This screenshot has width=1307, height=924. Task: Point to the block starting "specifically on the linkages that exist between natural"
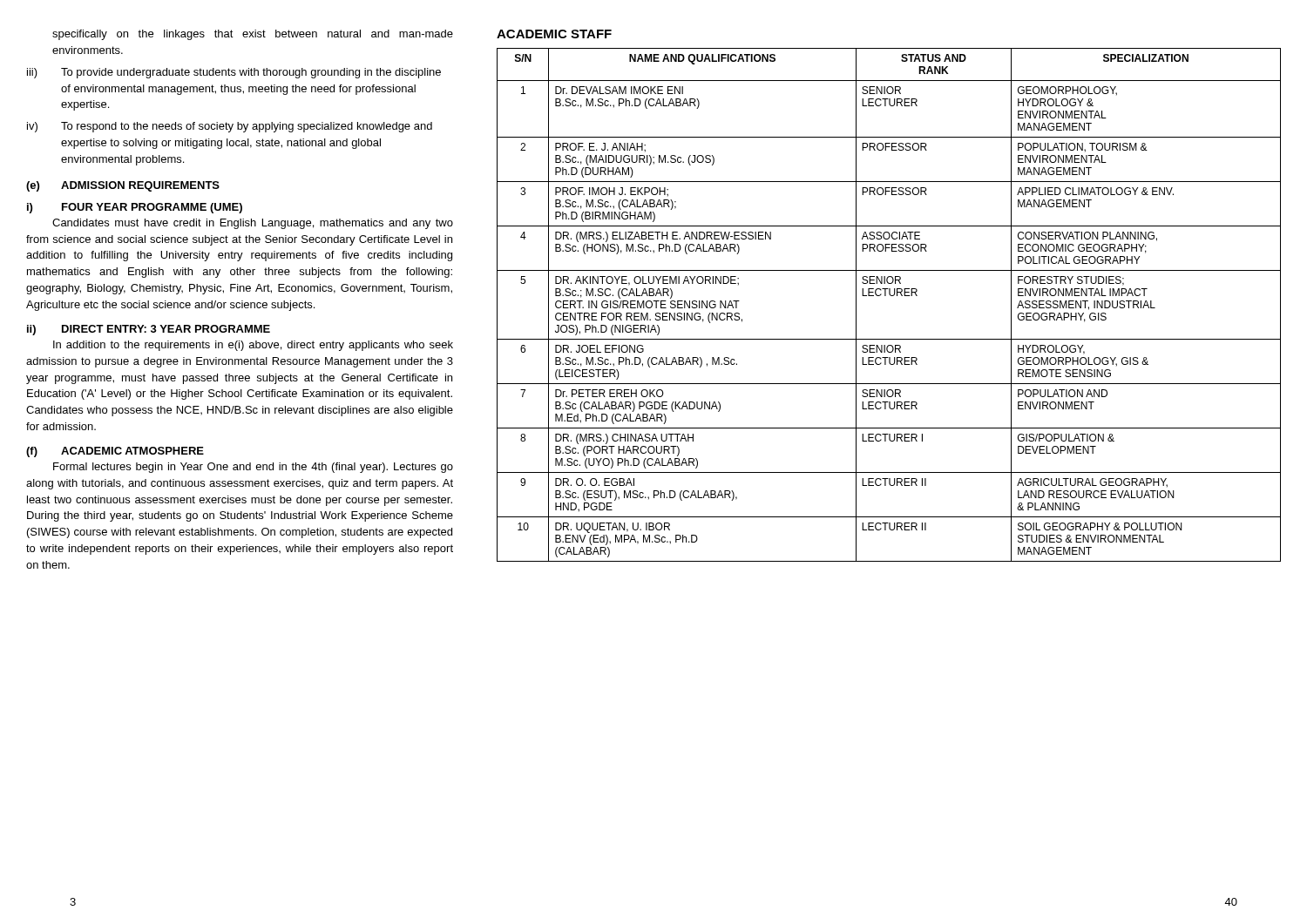click(x=240, y=43)
